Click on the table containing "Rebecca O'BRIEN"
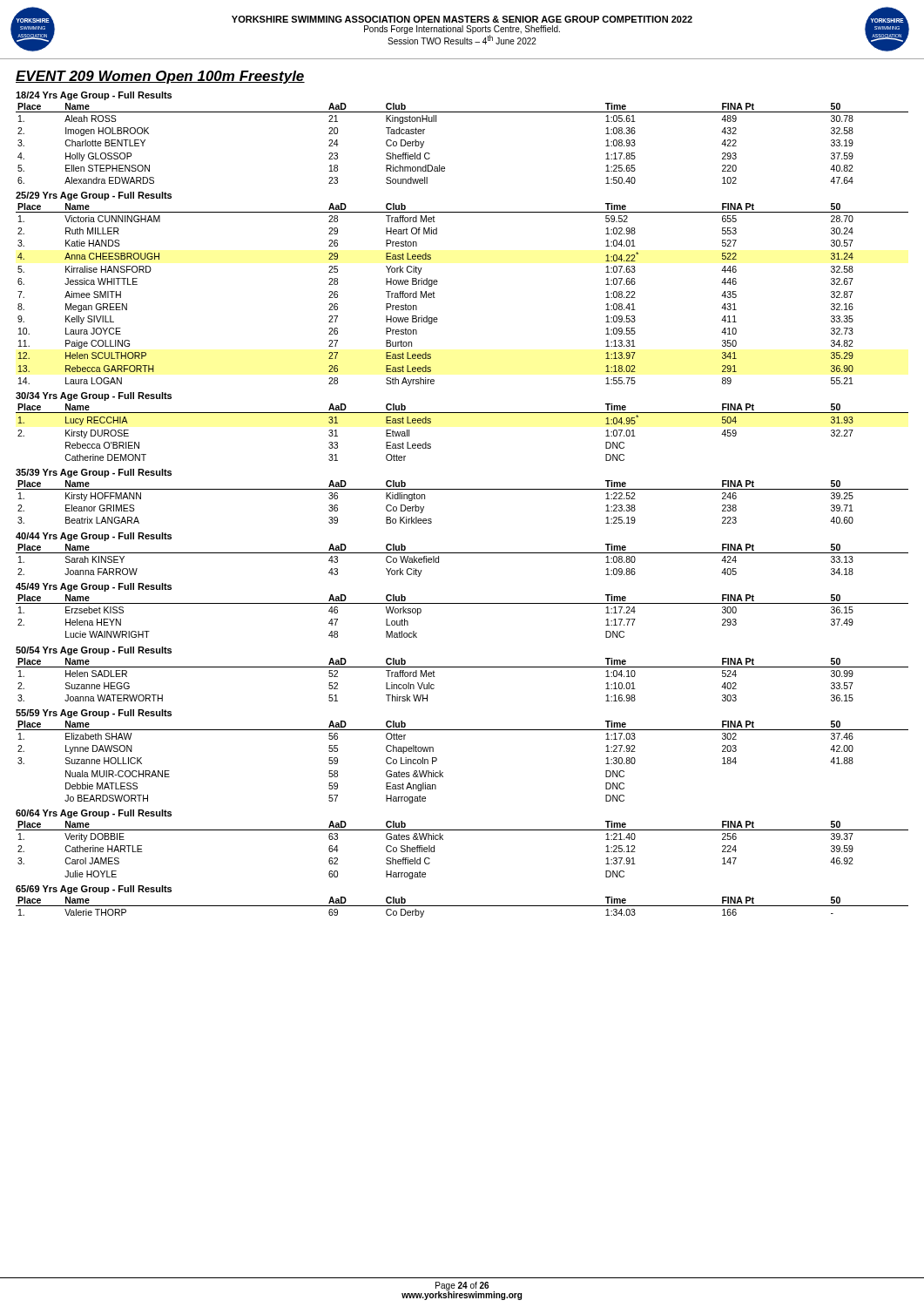This screenshot has height=1307, width=924. point(462,433)
